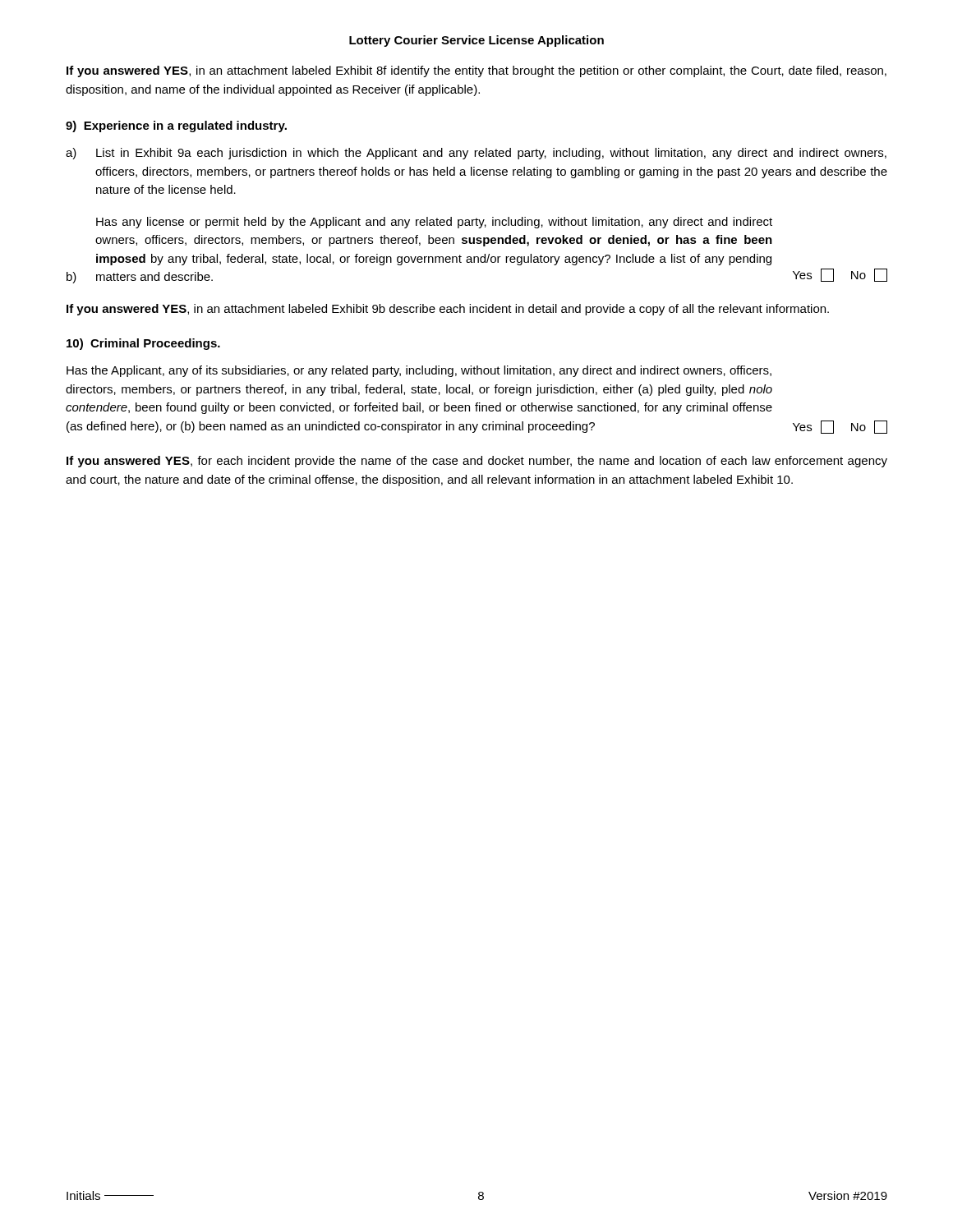Screen dimensions: 1232x953
Task: Click on the text starting "10) Criminal Proceedings."
Action: (143, 343)
